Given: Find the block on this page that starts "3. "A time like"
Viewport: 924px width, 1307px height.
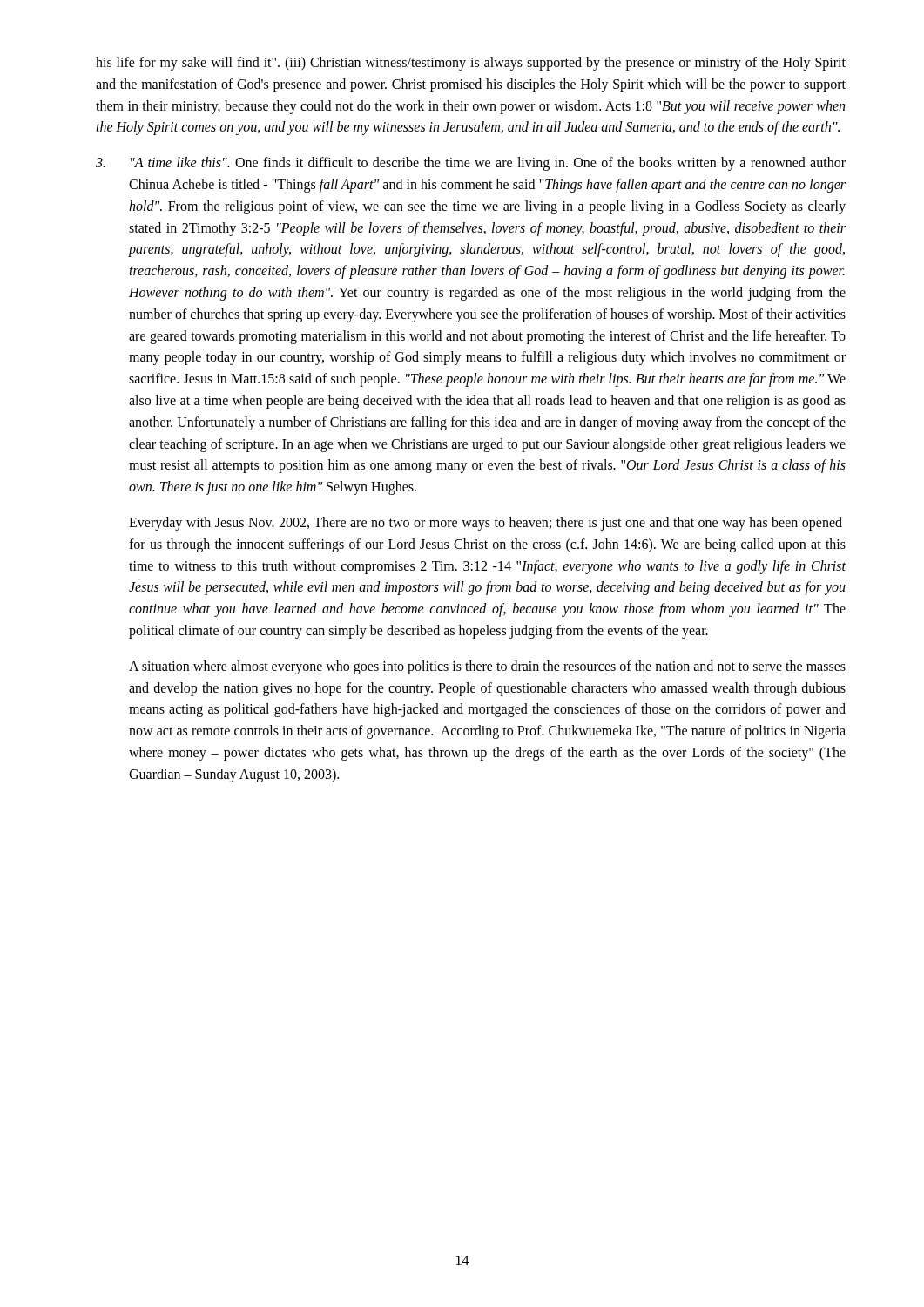Looking at the screenshot, I should click(x=471, y=476).
